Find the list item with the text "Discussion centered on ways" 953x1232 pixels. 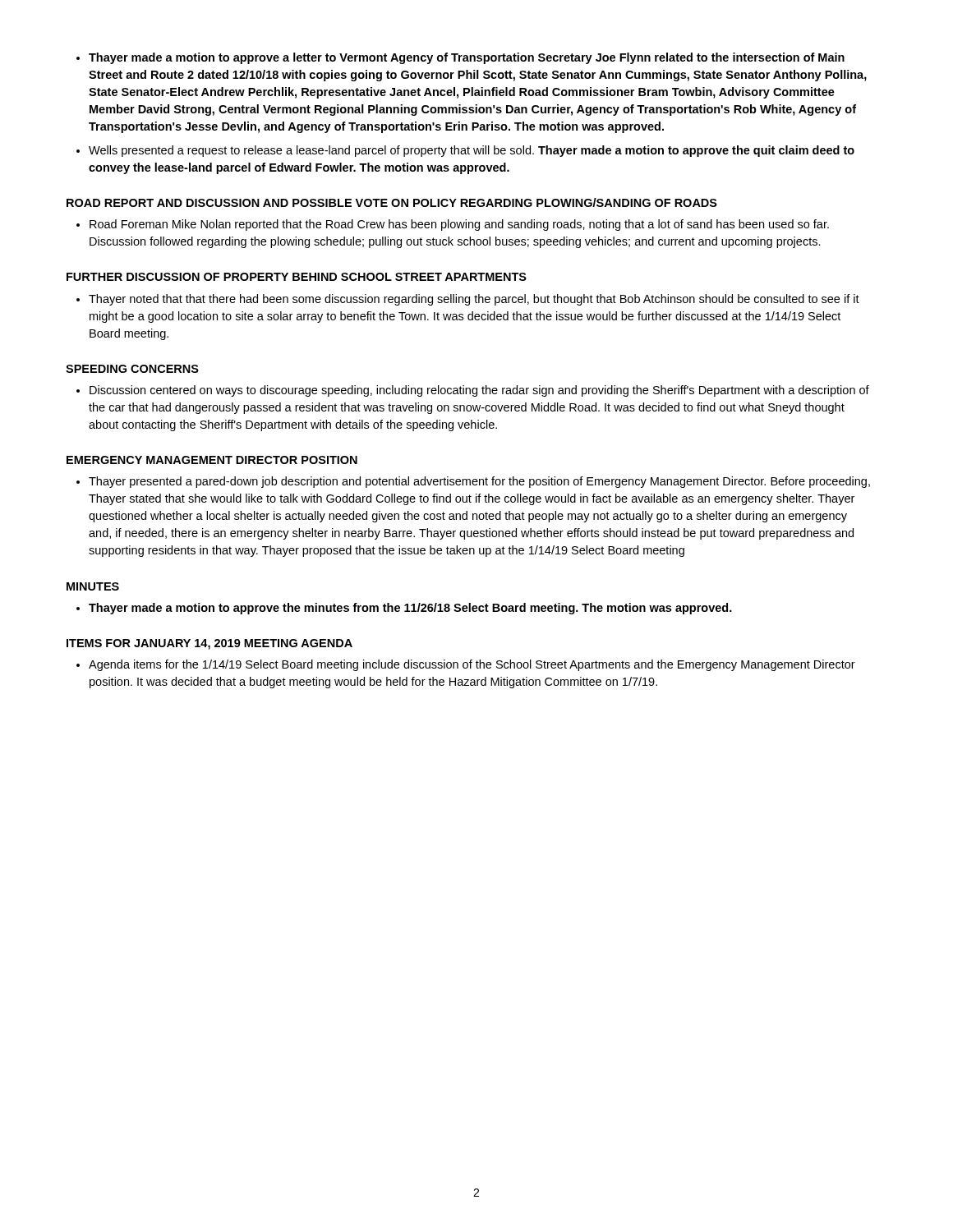[479, 407]
